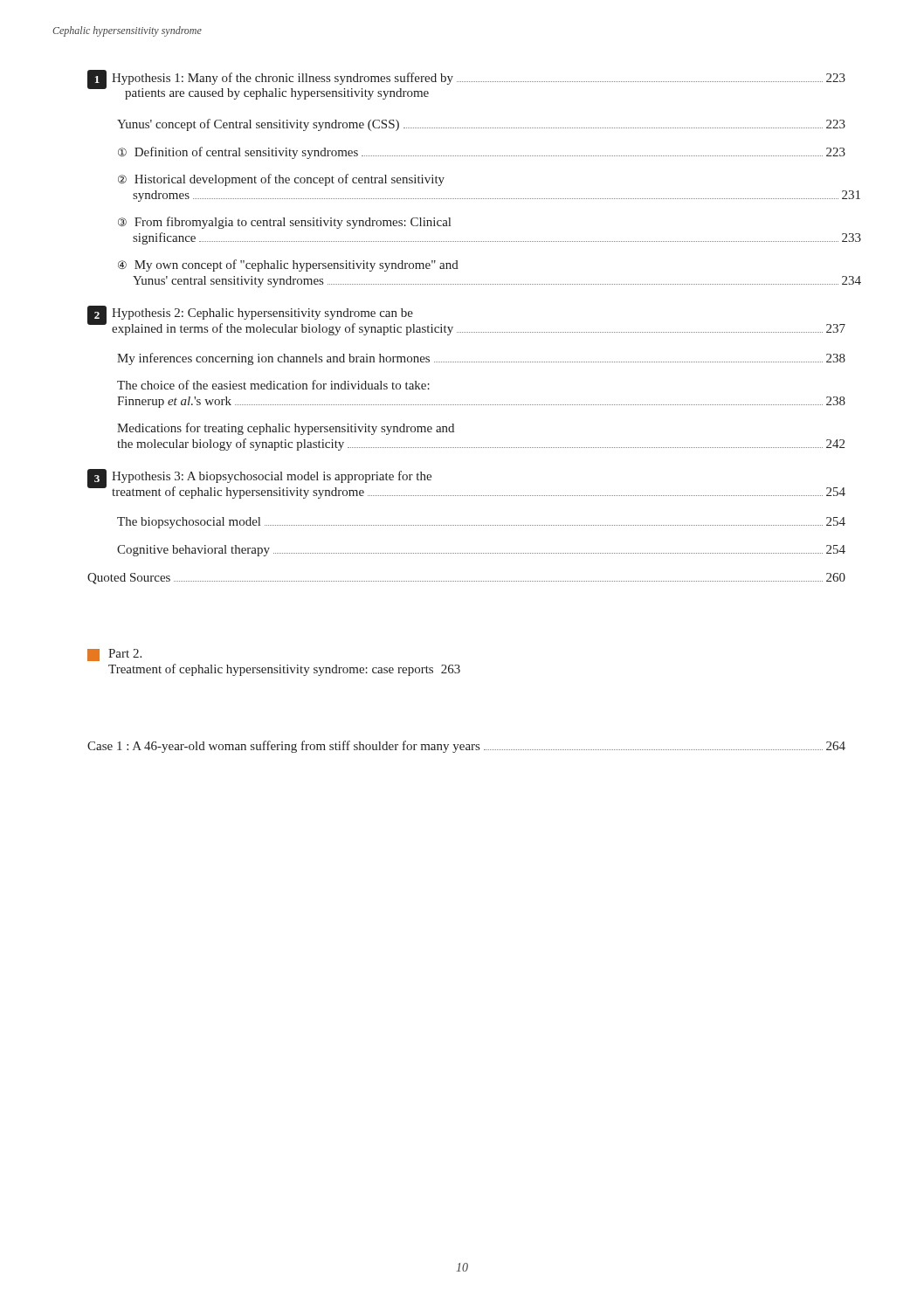Point to the text starting "My inferences concerning ion"

click(x=481, y=358)
